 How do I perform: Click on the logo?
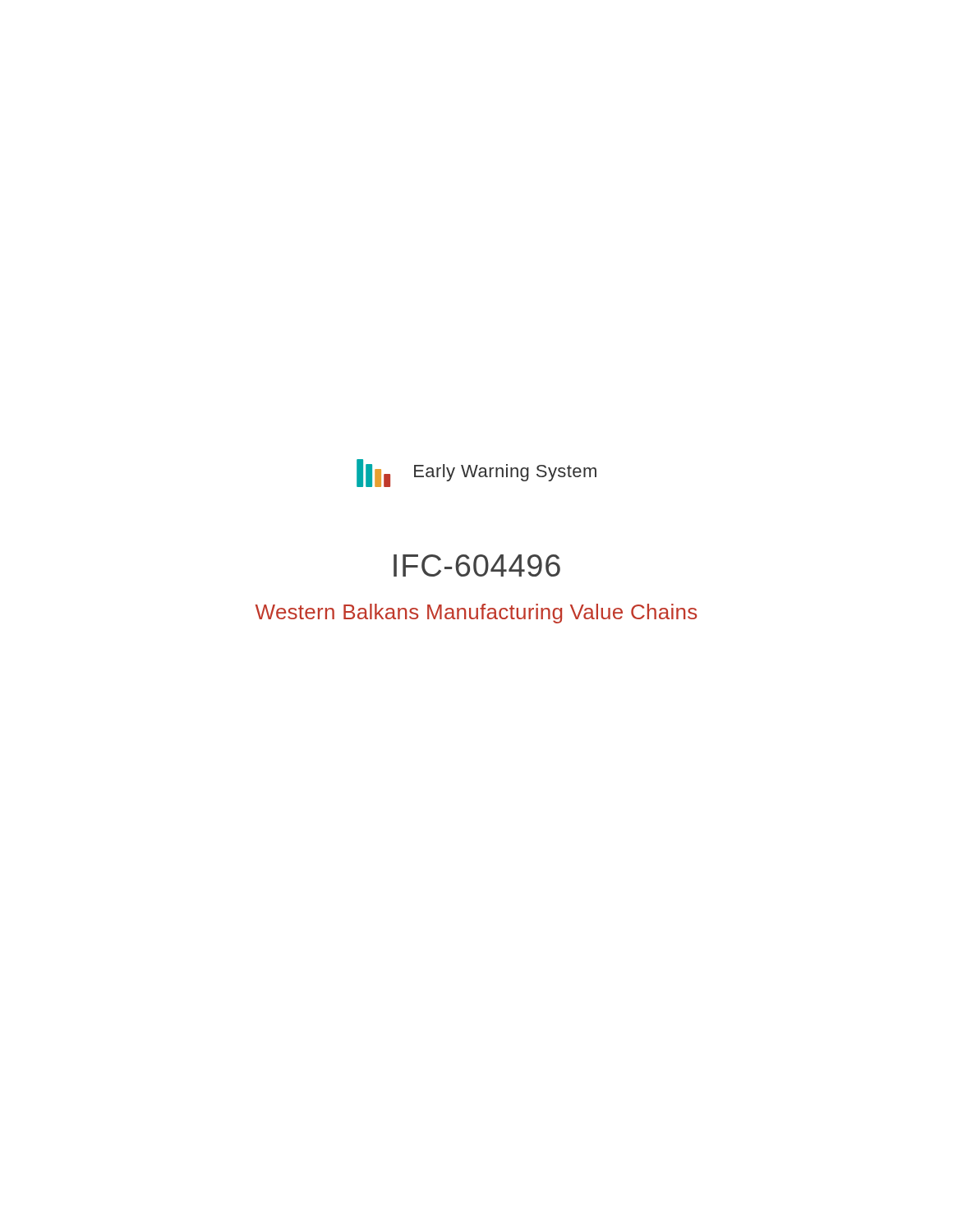(476, 471)
